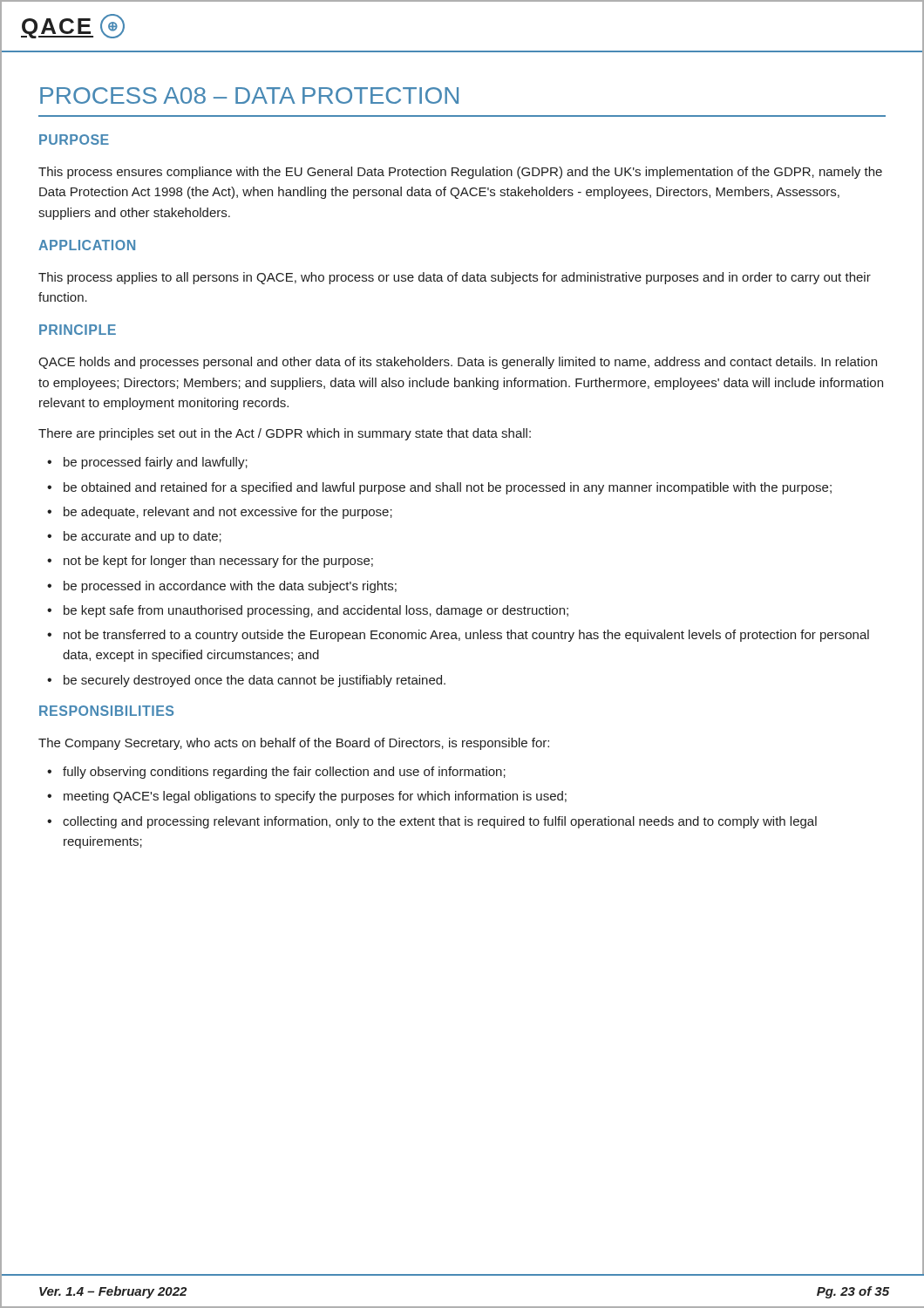Find the list item that says "be processed fairly and"

click(x=147, y=463)
